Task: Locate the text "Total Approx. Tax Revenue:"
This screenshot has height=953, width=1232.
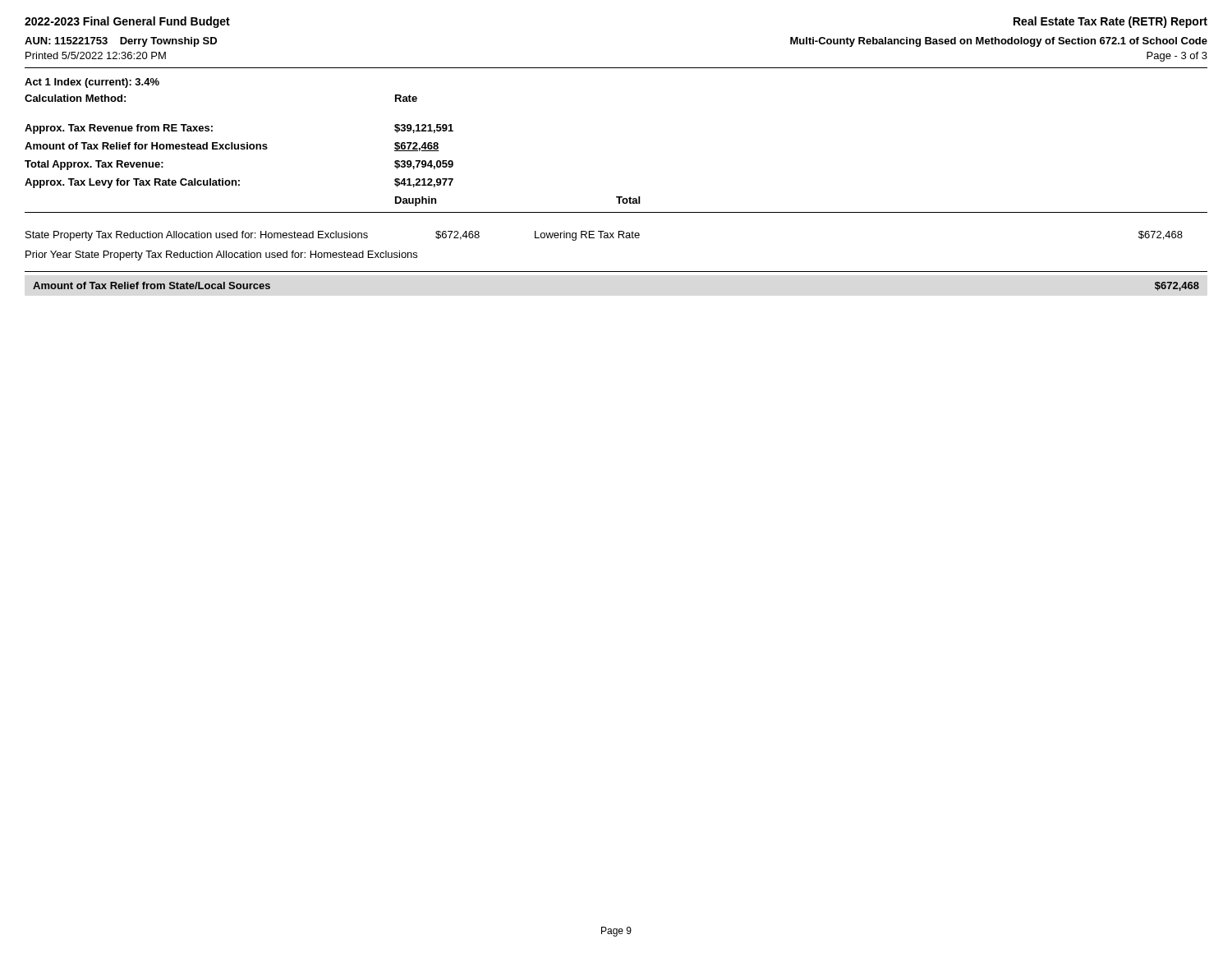Action: pos(94,164)
